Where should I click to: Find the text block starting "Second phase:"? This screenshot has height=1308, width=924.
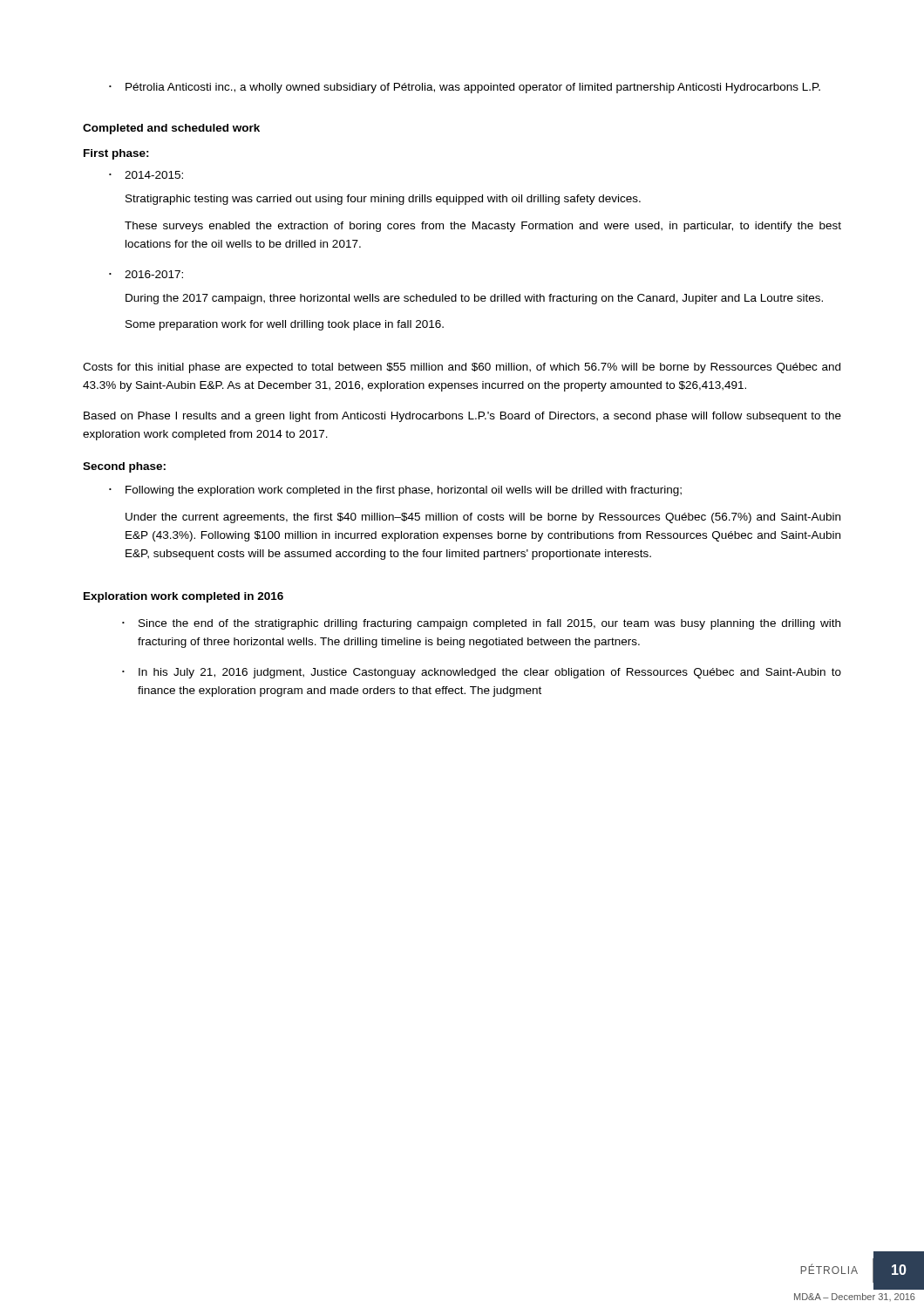coord(125,466)
